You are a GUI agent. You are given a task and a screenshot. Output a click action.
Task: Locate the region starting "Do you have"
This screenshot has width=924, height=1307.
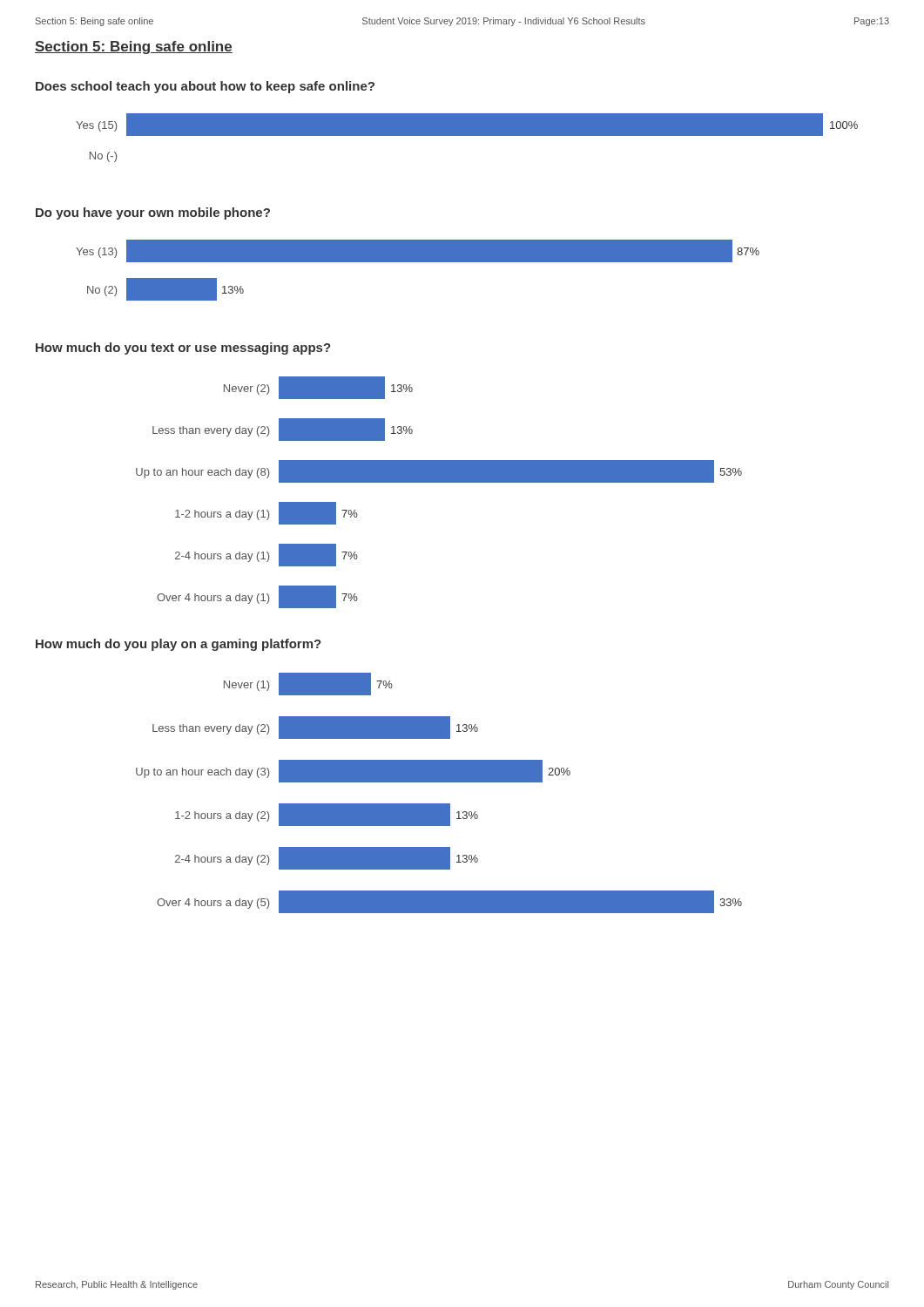pos(153,212)
